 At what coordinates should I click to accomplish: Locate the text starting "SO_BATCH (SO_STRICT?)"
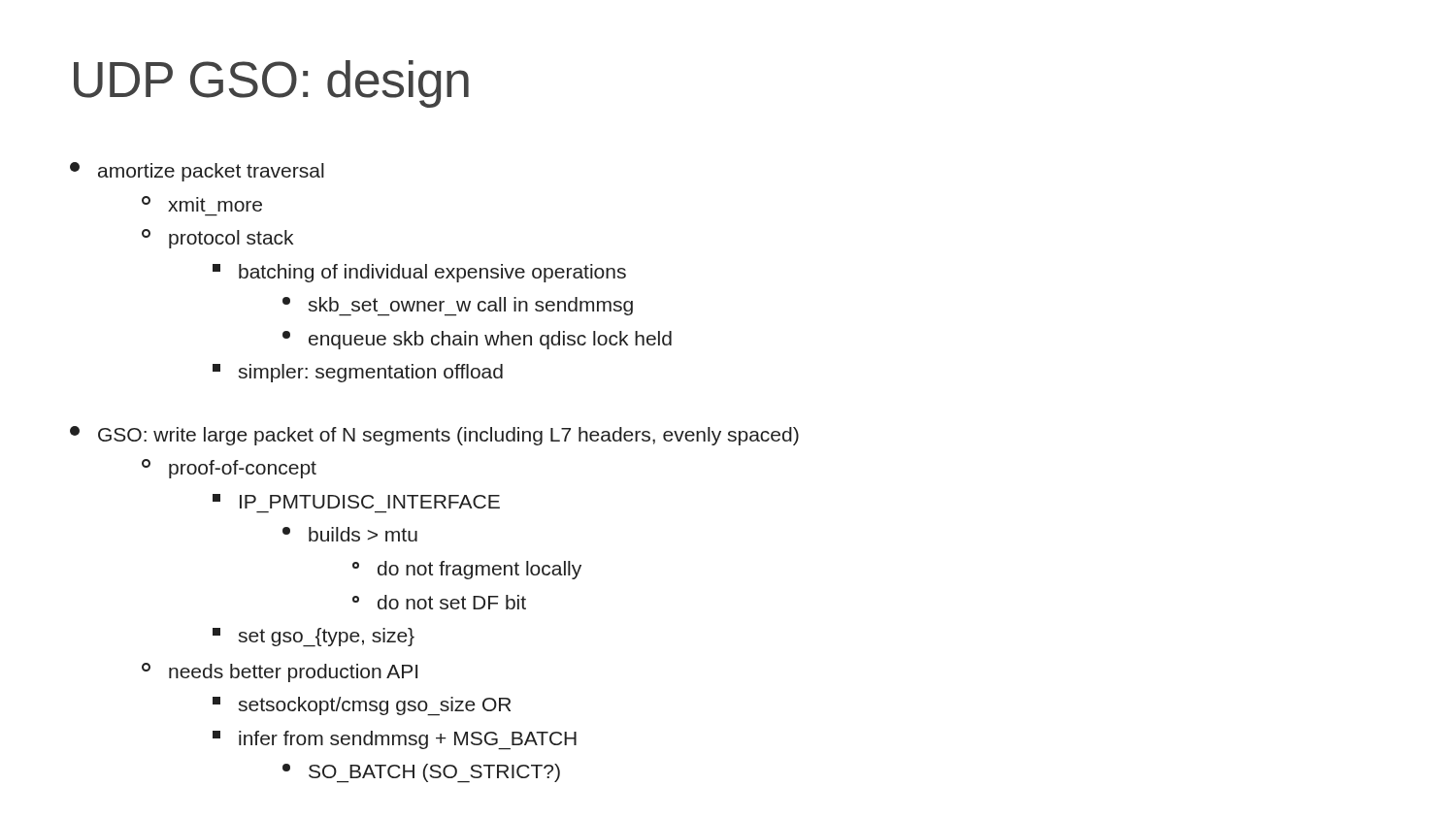pyautogui.click(x=422, y=772)
